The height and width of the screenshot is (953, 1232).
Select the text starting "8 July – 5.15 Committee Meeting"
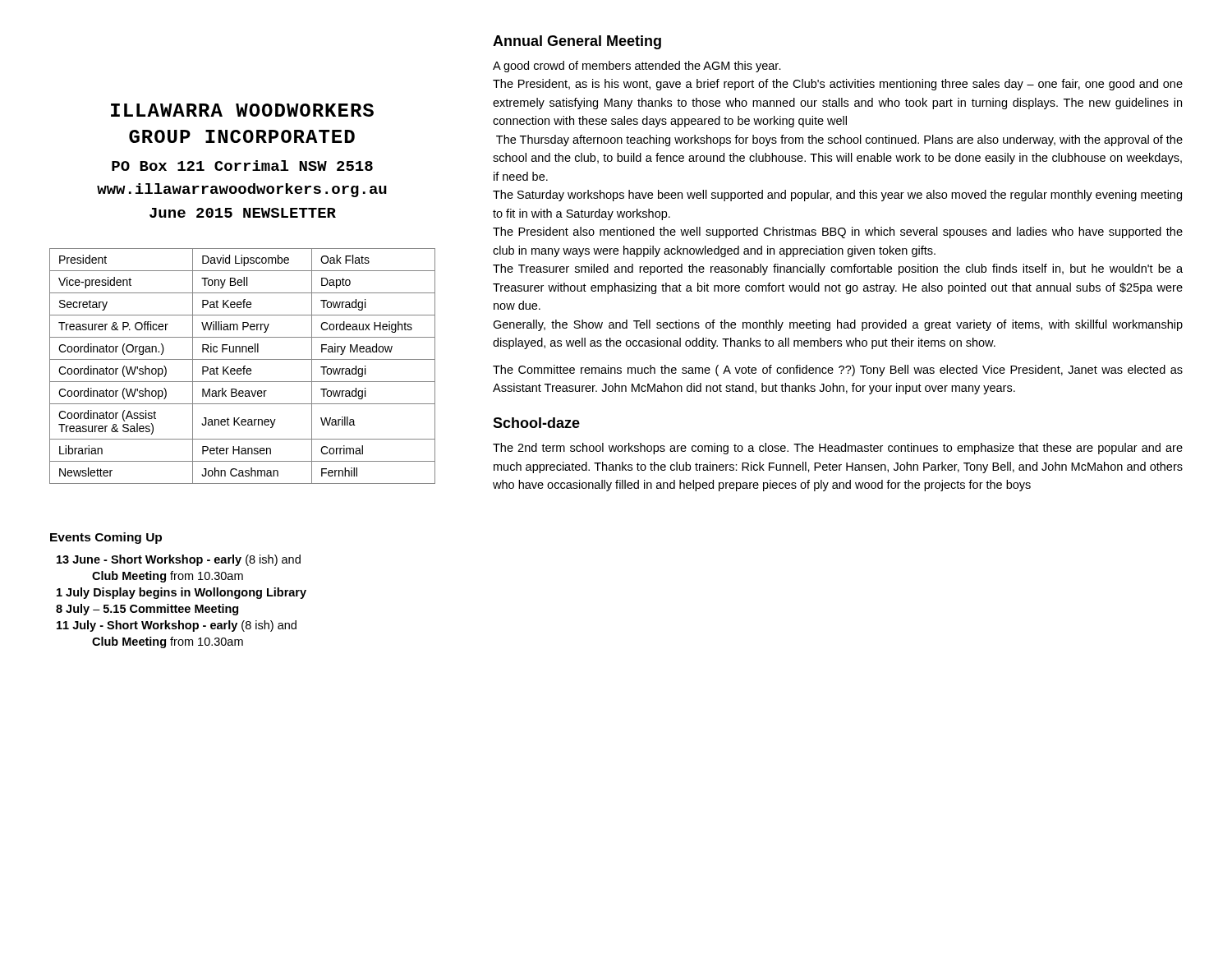148,609
